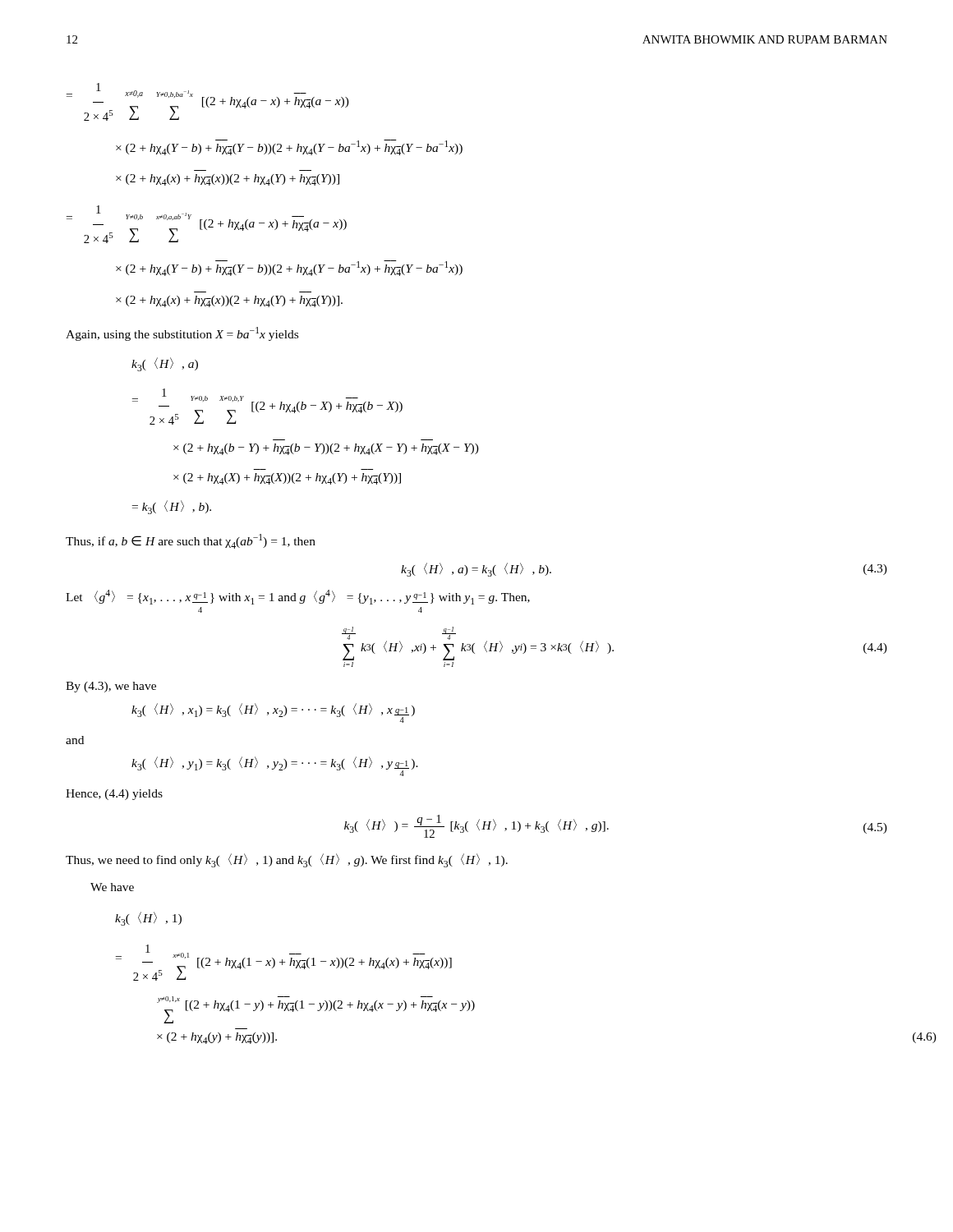Viewport: 953px width, 1232px height.
Task: Locate the text block that reads "Again, using the substitution X ="
Action: click(182, 333)
